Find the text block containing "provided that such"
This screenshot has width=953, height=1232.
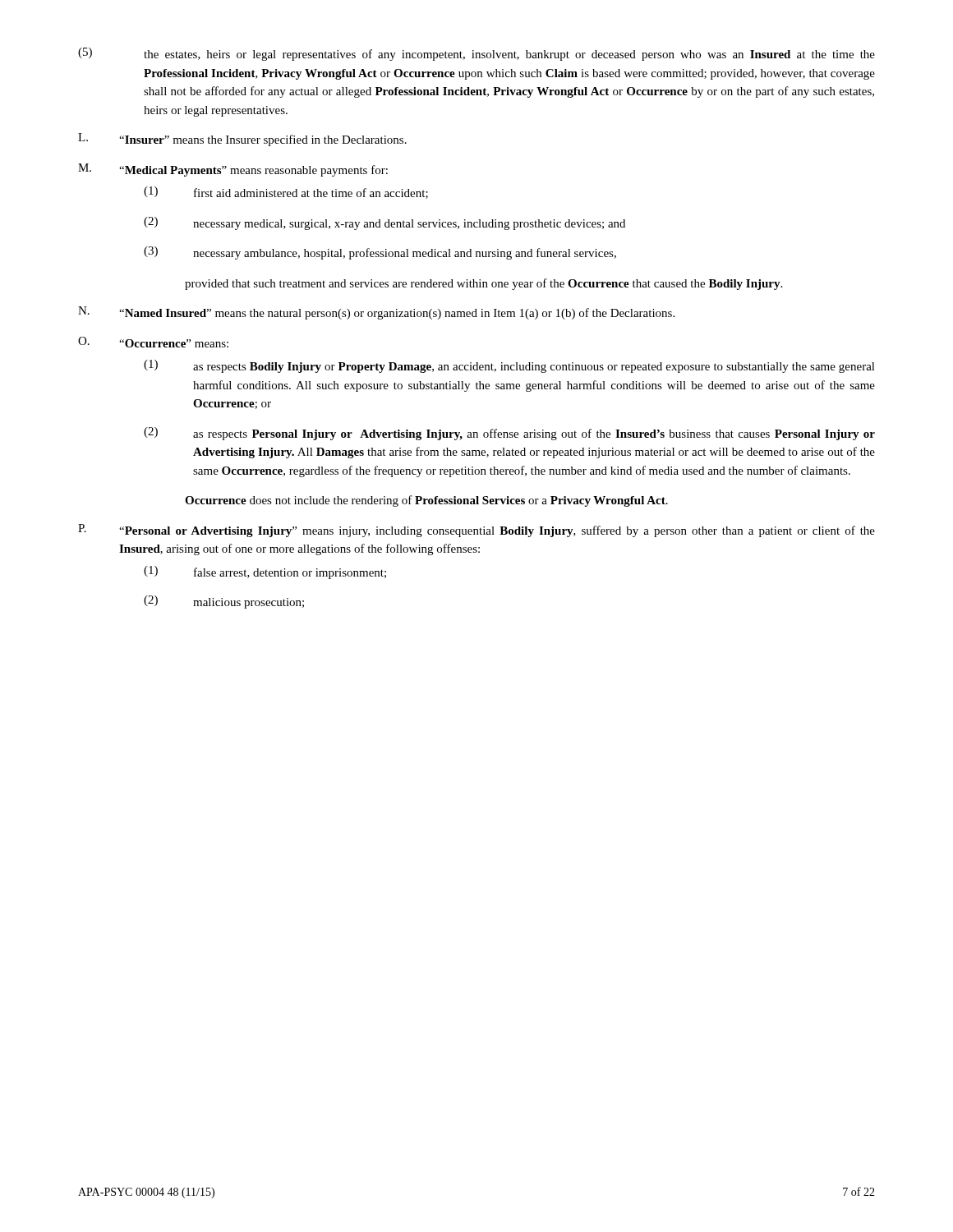pos(484,283)
